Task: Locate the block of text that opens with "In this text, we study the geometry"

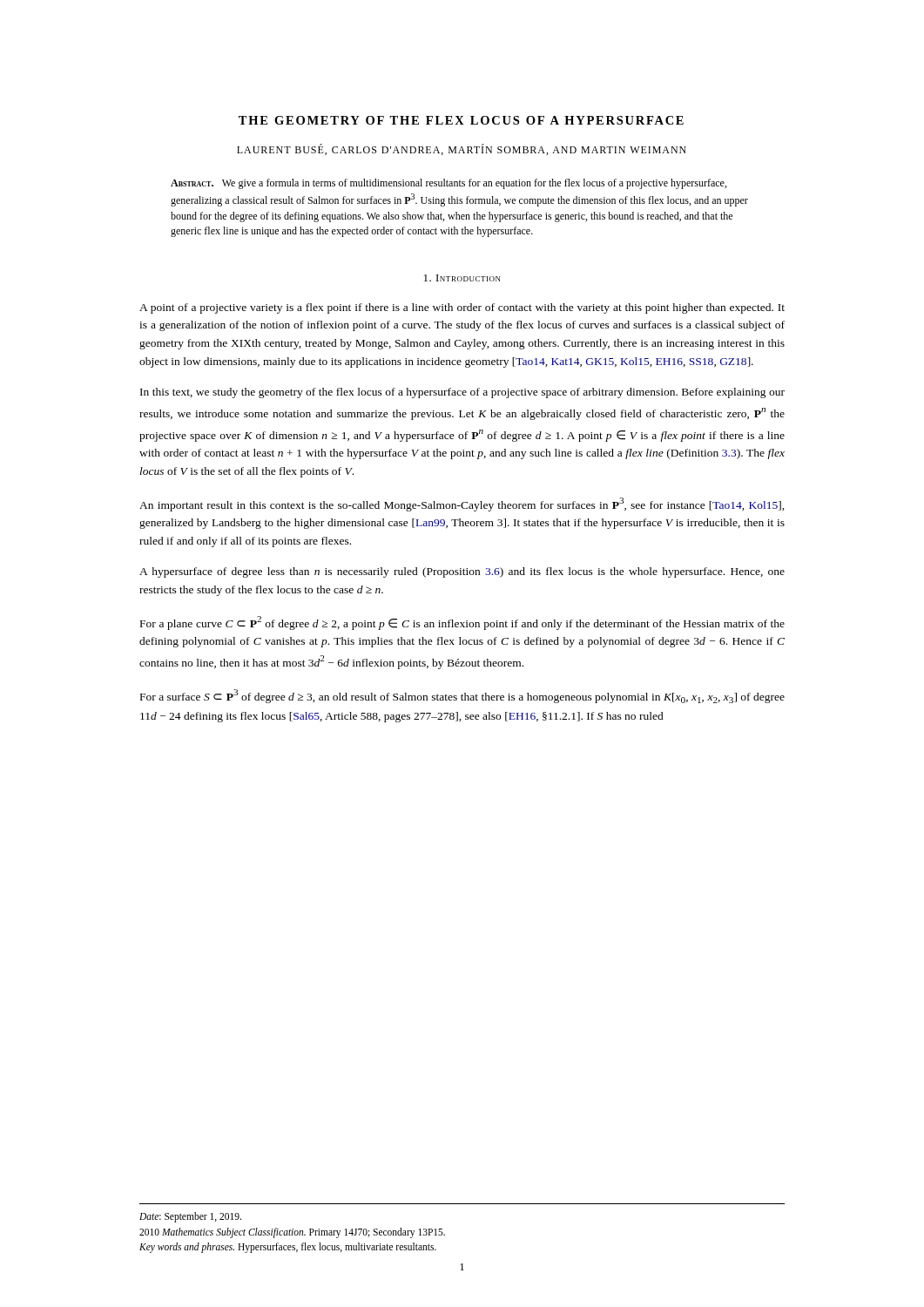Action: coord(462,431)
